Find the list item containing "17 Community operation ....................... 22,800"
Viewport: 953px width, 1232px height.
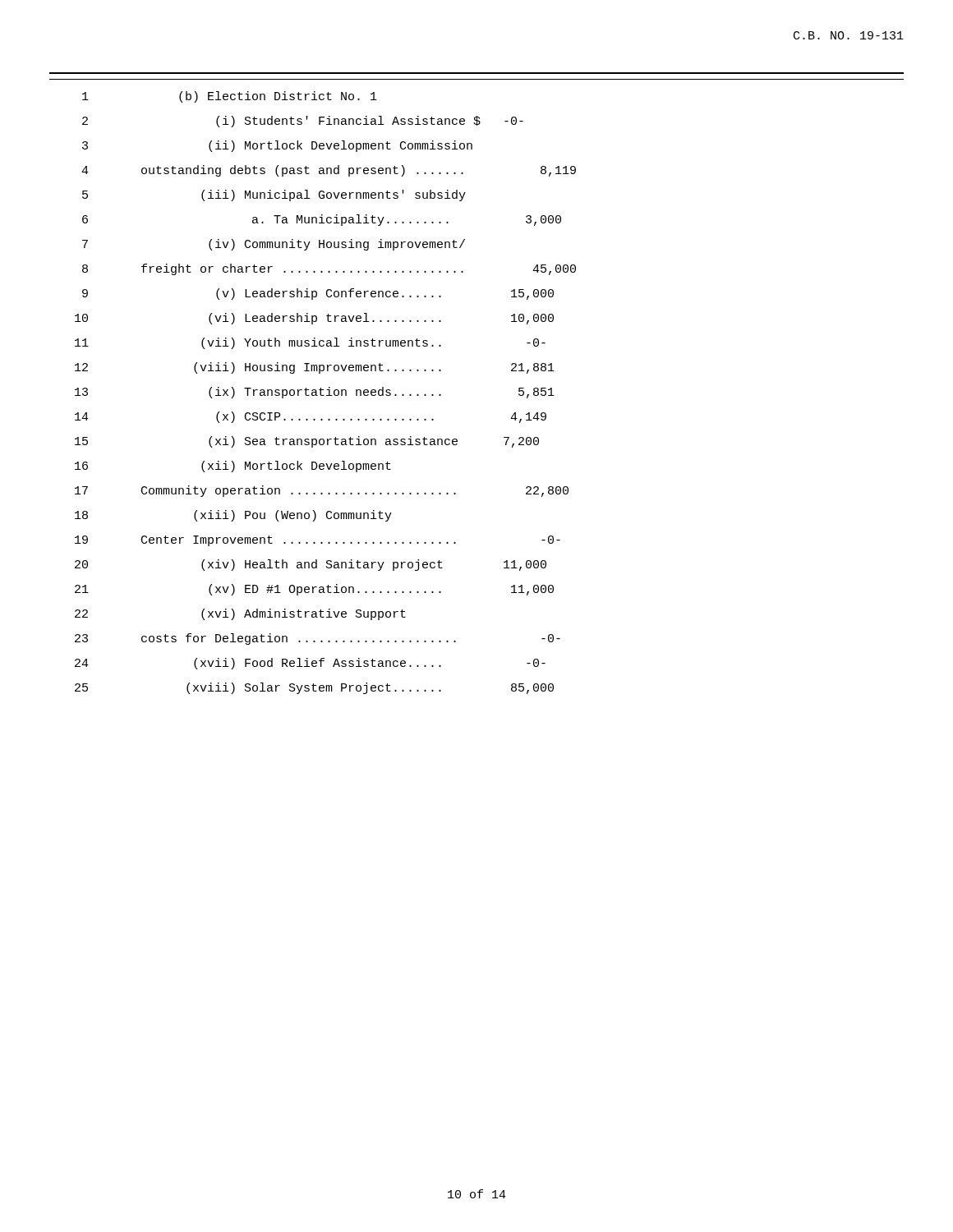point(322,491)
